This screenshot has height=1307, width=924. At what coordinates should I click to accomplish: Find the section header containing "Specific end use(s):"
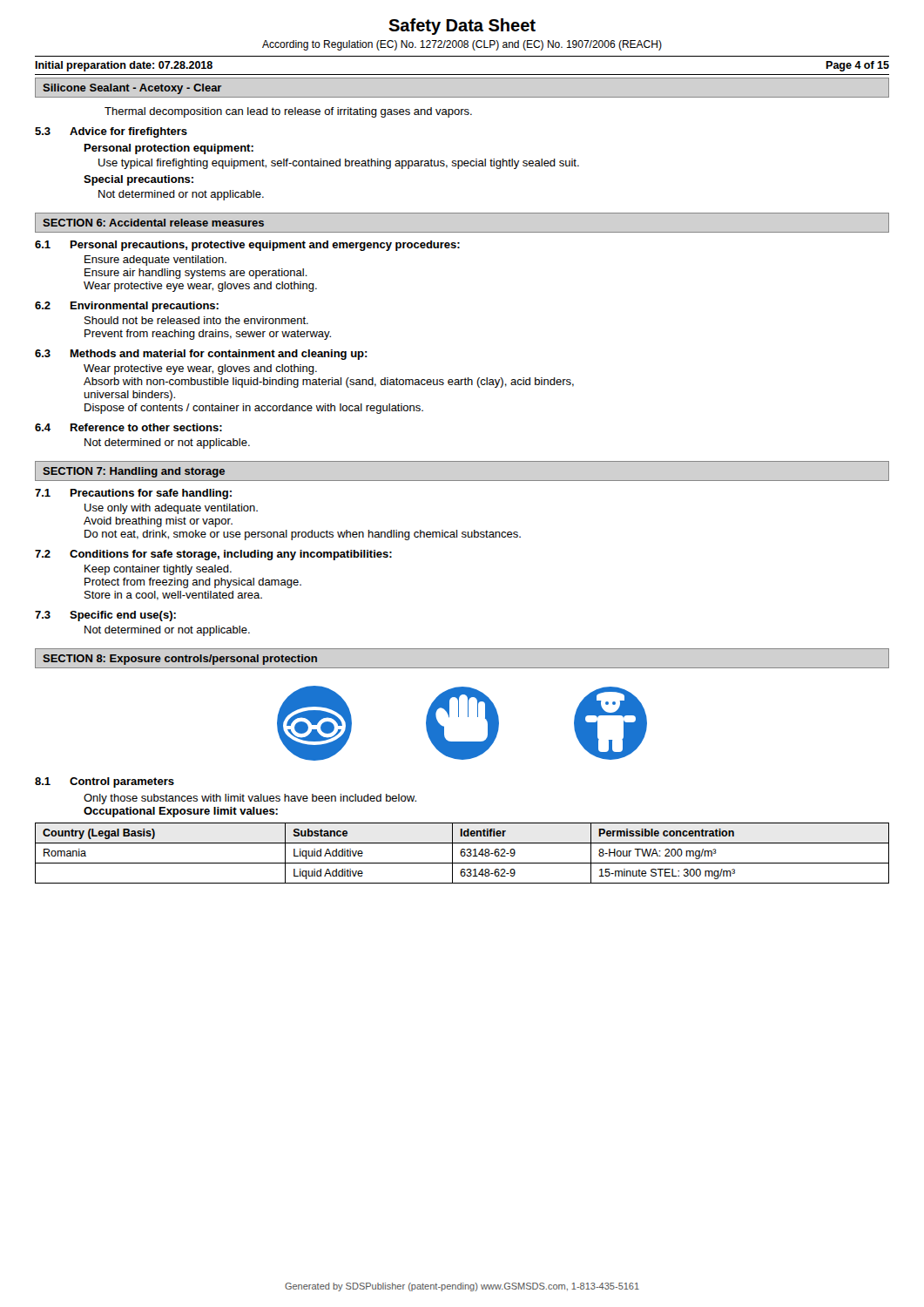pos(123,615)
